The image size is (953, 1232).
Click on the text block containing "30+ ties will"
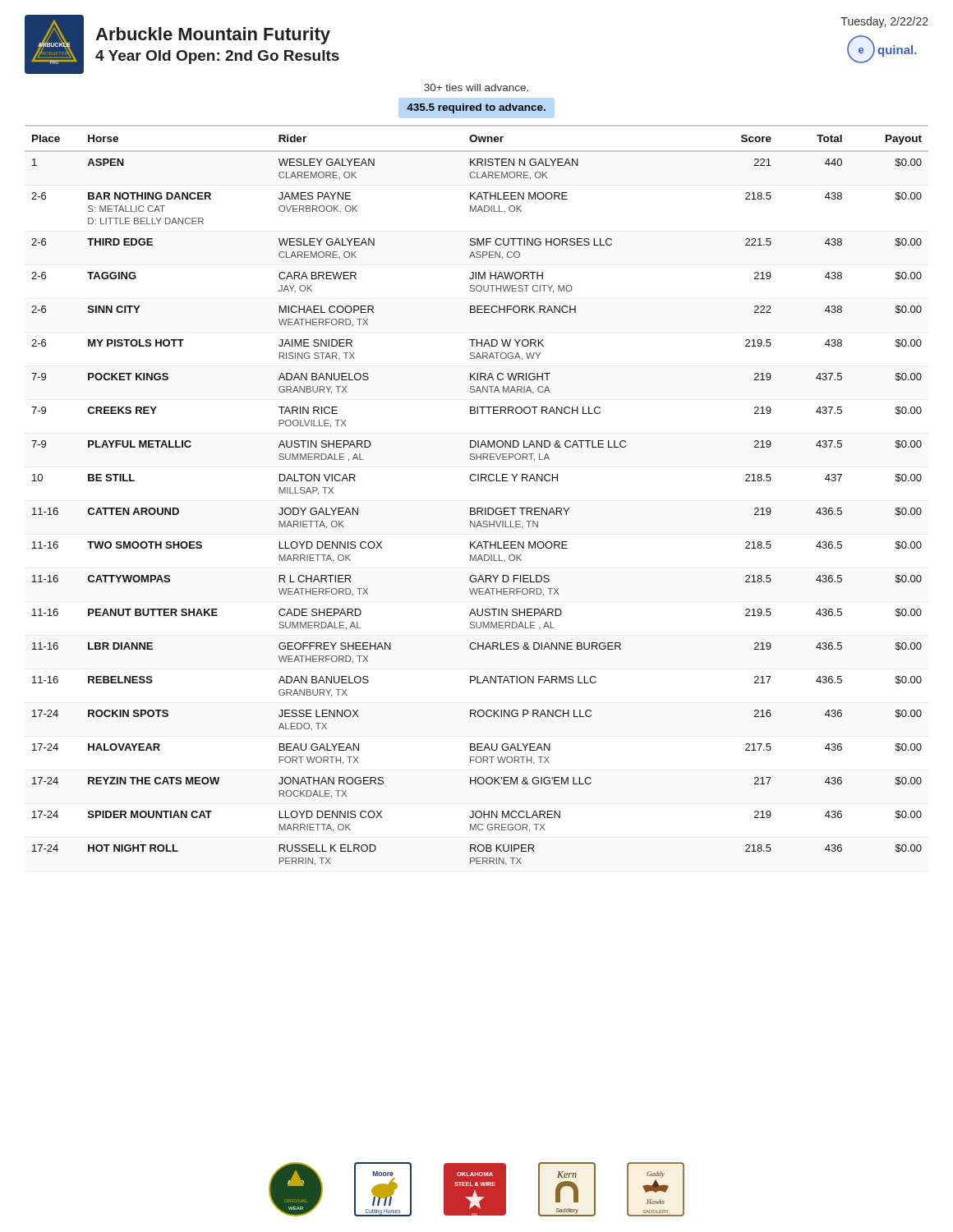click(x=476, y=100)
